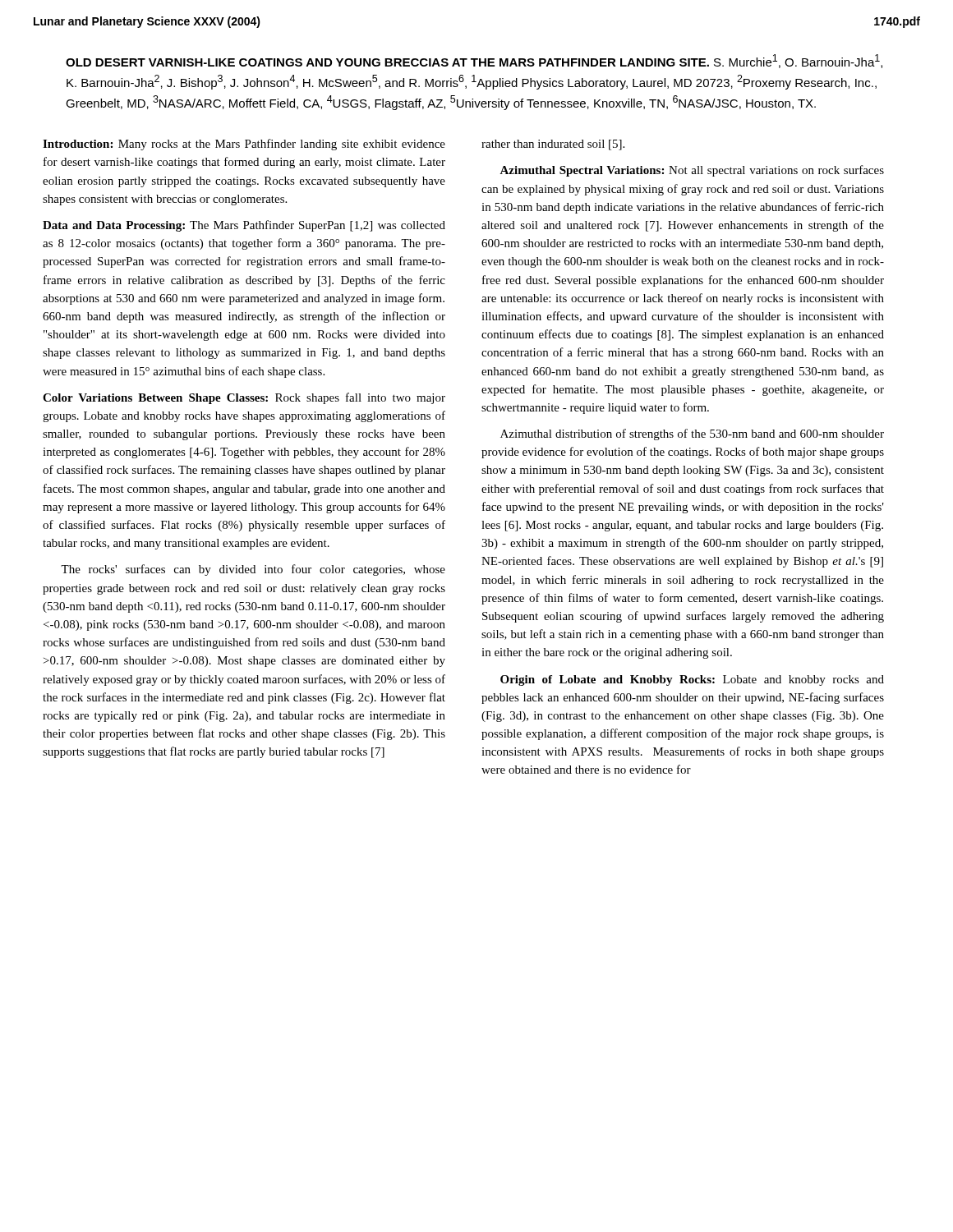
Task: Find the text block containing "Azimuthal distribution of strengths of the 530-nm"
Action: tap(683, 543)
